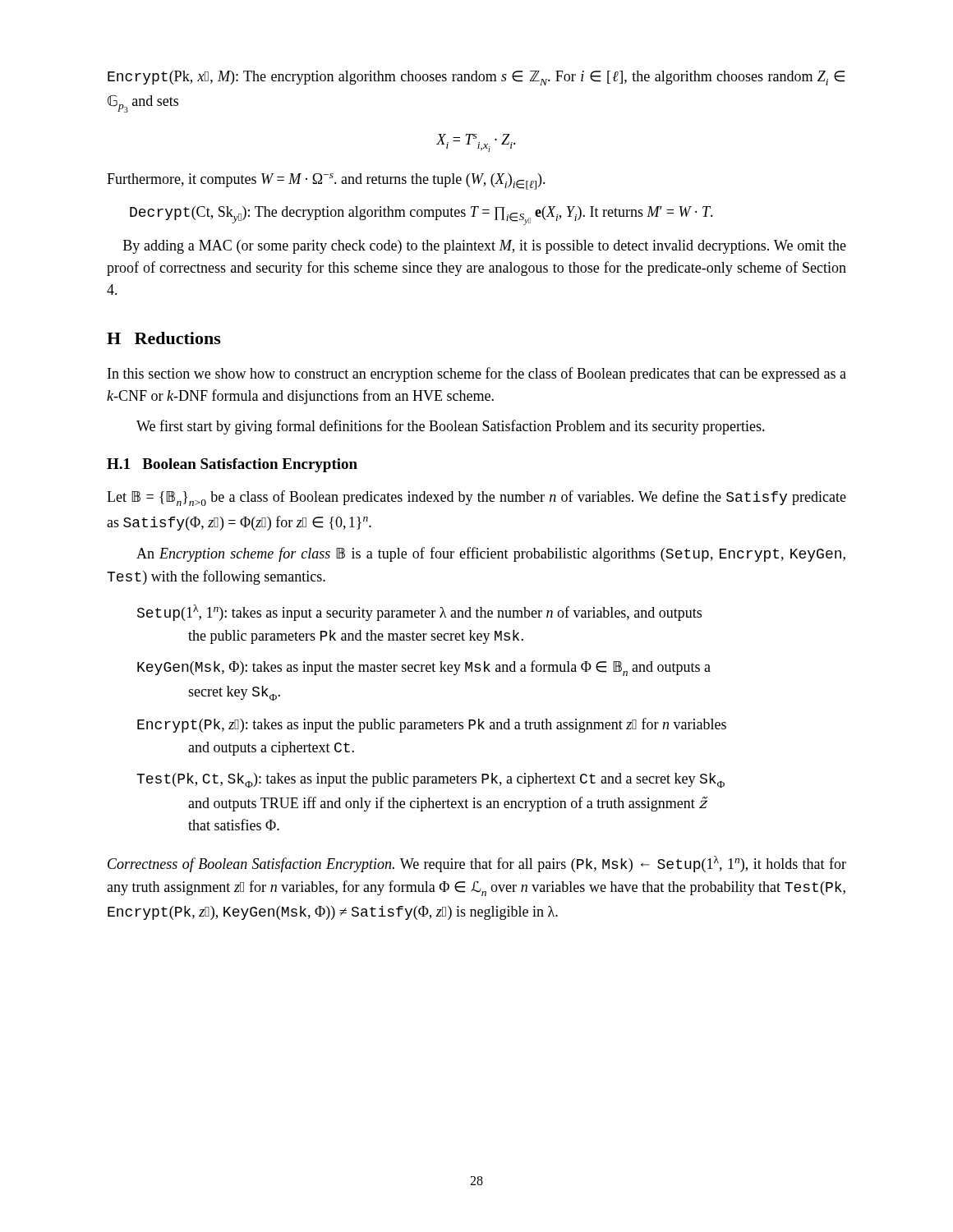Navigate to the text block starting "We first start by giving formal definitions for"
This screenshot has height=1232, width=953.
coord(451,426)
